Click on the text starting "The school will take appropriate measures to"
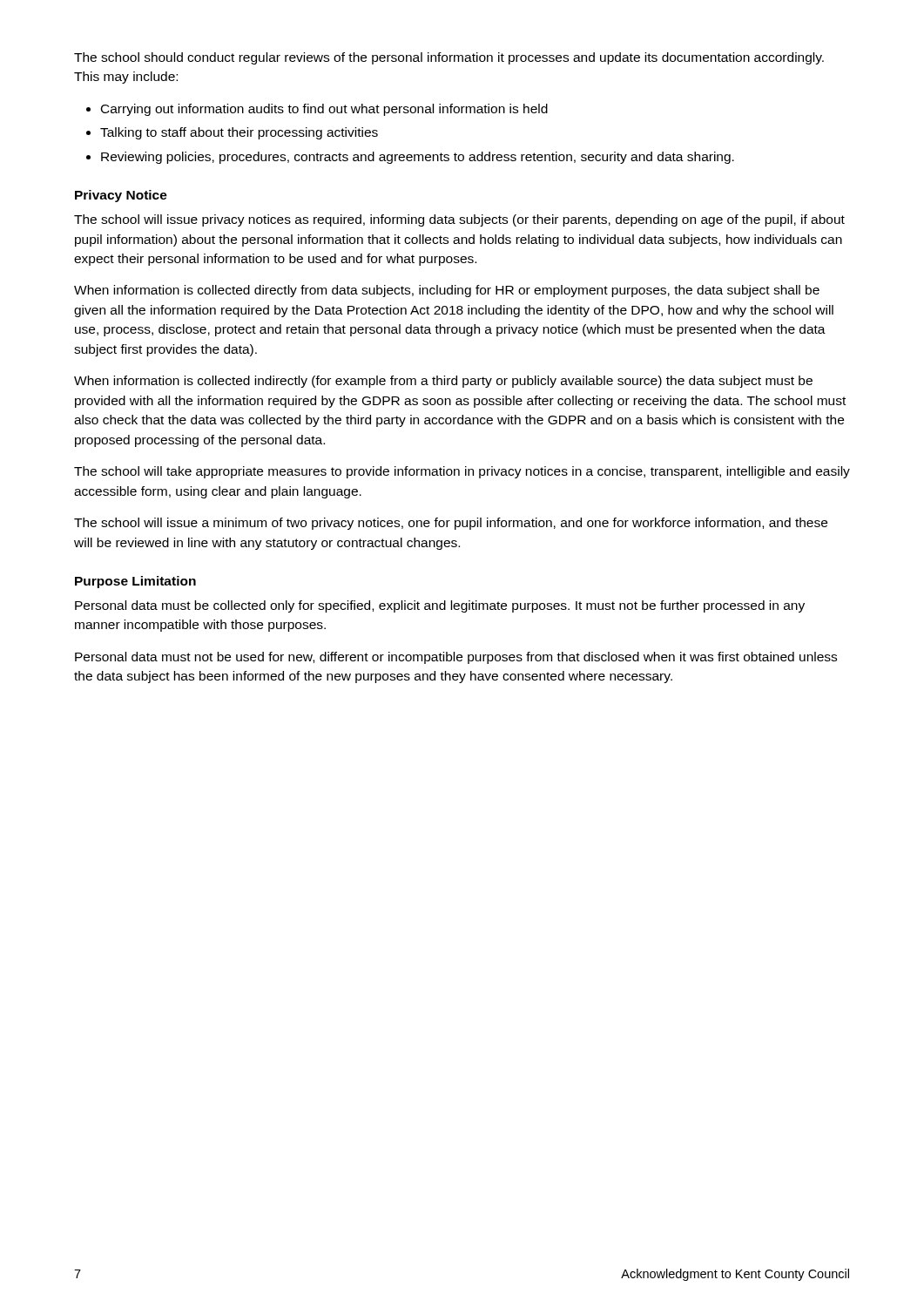Viewport: 924px width, 1307px height. click(462, 481)
